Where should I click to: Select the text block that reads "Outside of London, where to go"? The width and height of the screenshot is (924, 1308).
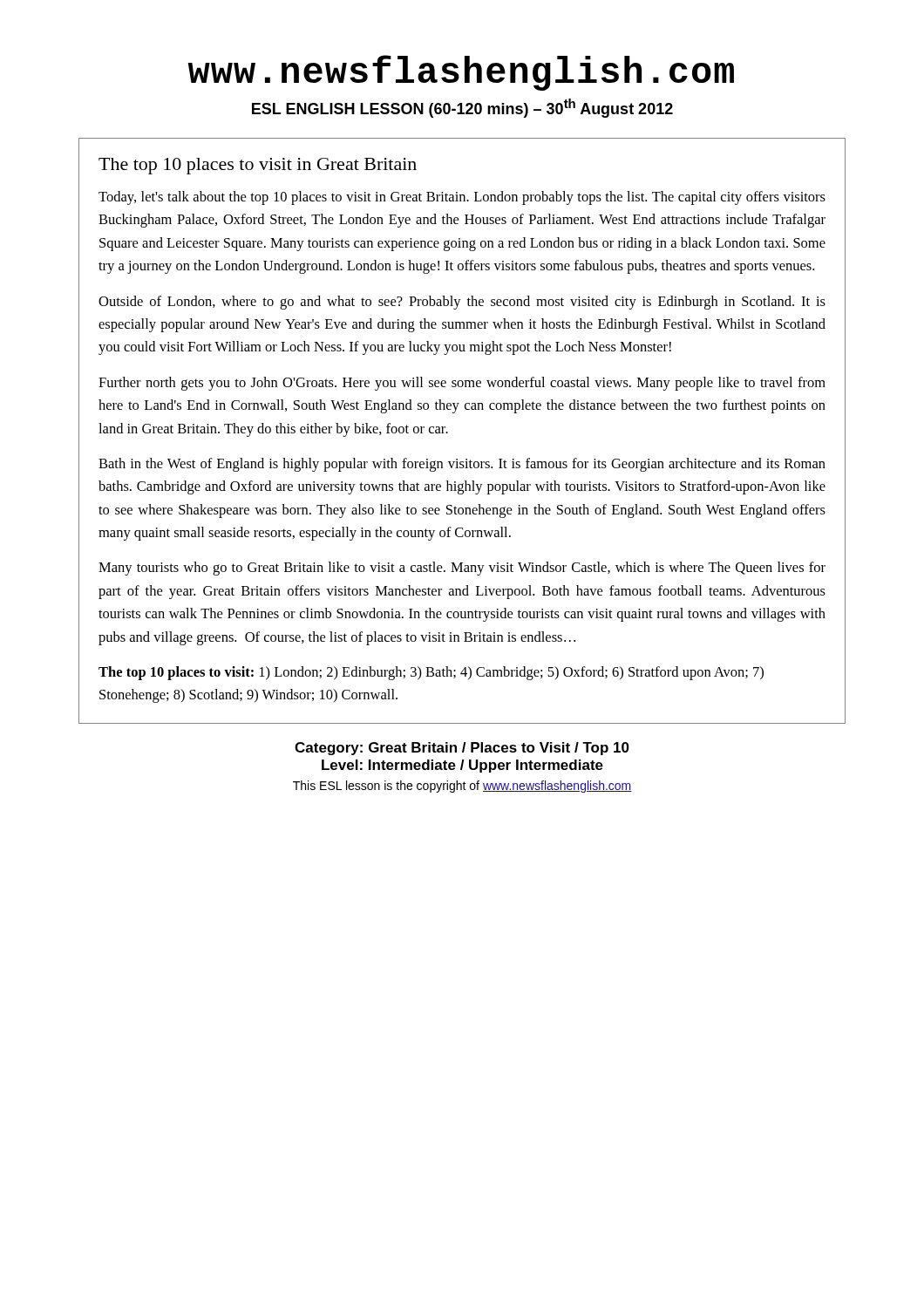(x=462, y=324)
